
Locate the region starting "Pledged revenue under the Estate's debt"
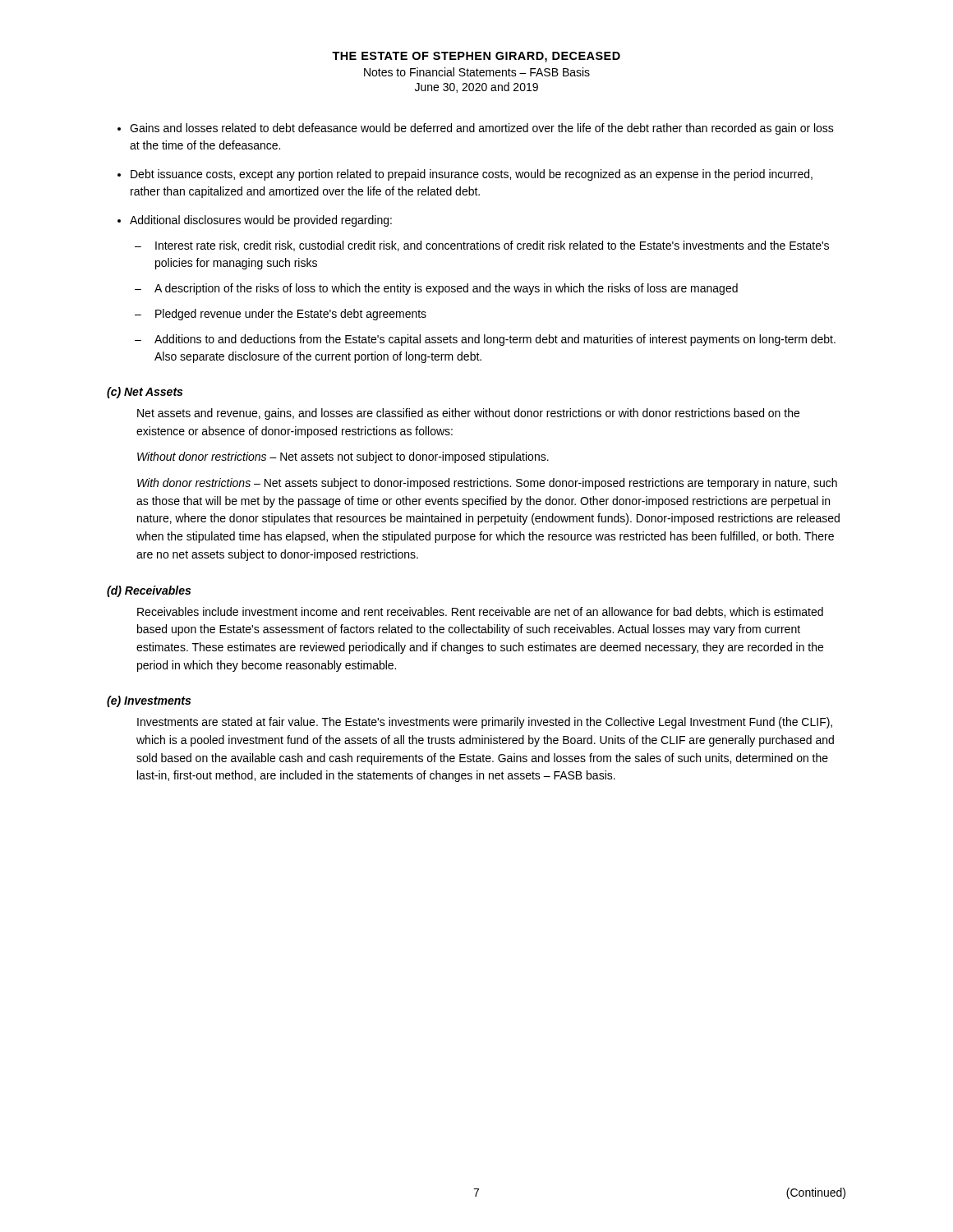tap(290, 314)
